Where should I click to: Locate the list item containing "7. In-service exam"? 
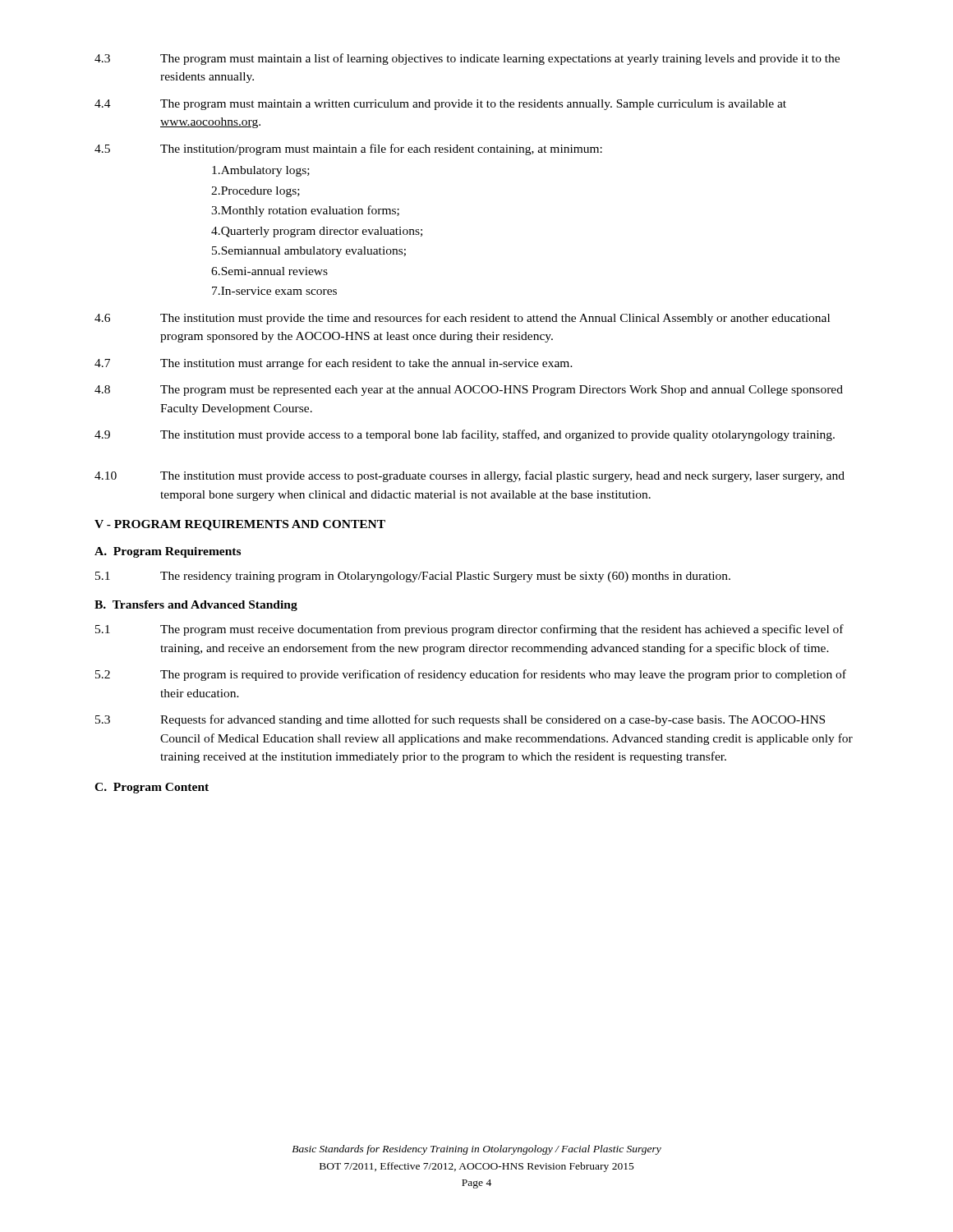[x=274, y=291]
